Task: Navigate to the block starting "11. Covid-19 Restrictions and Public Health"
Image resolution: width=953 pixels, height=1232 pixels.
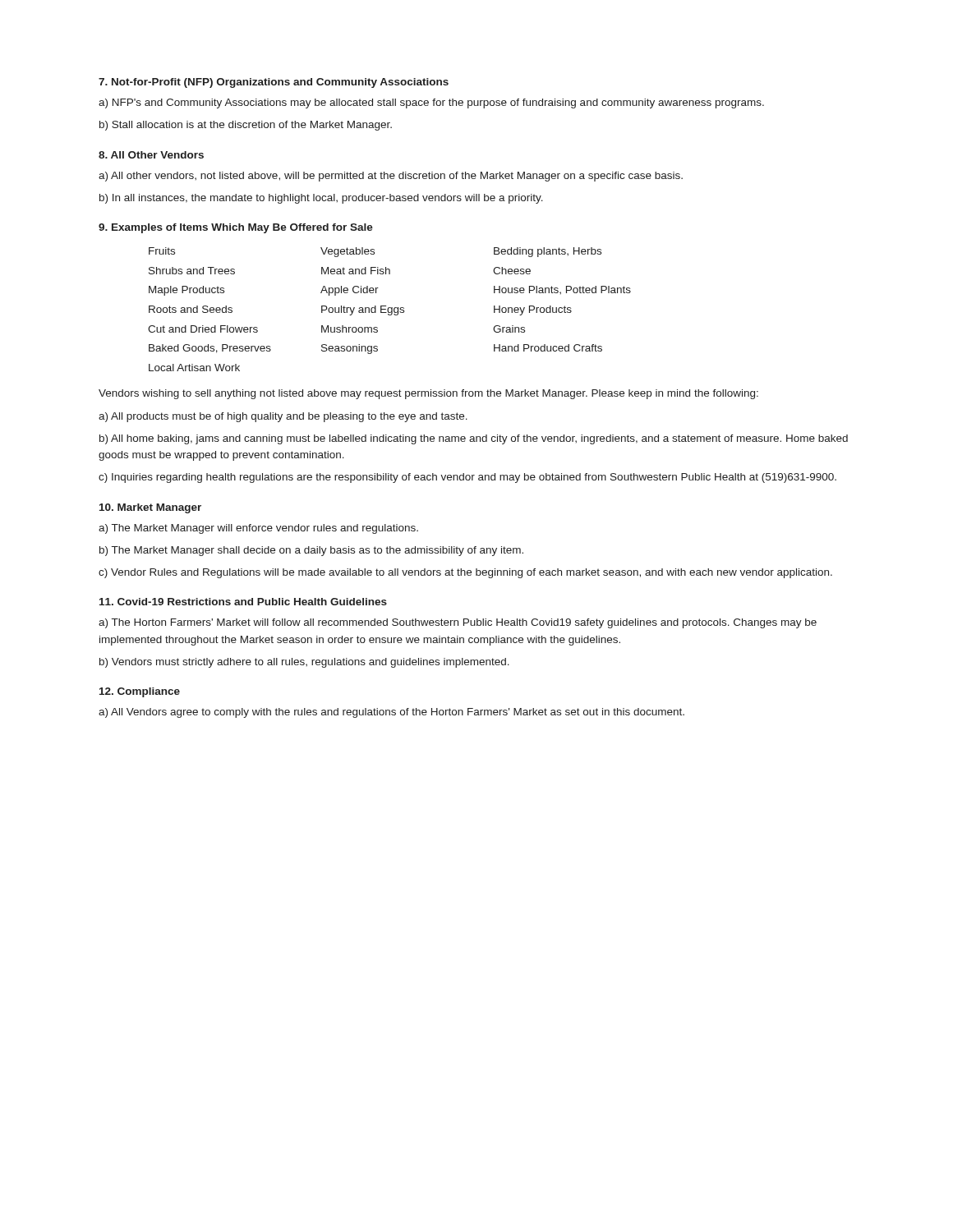Action: (x=243, y=602)
